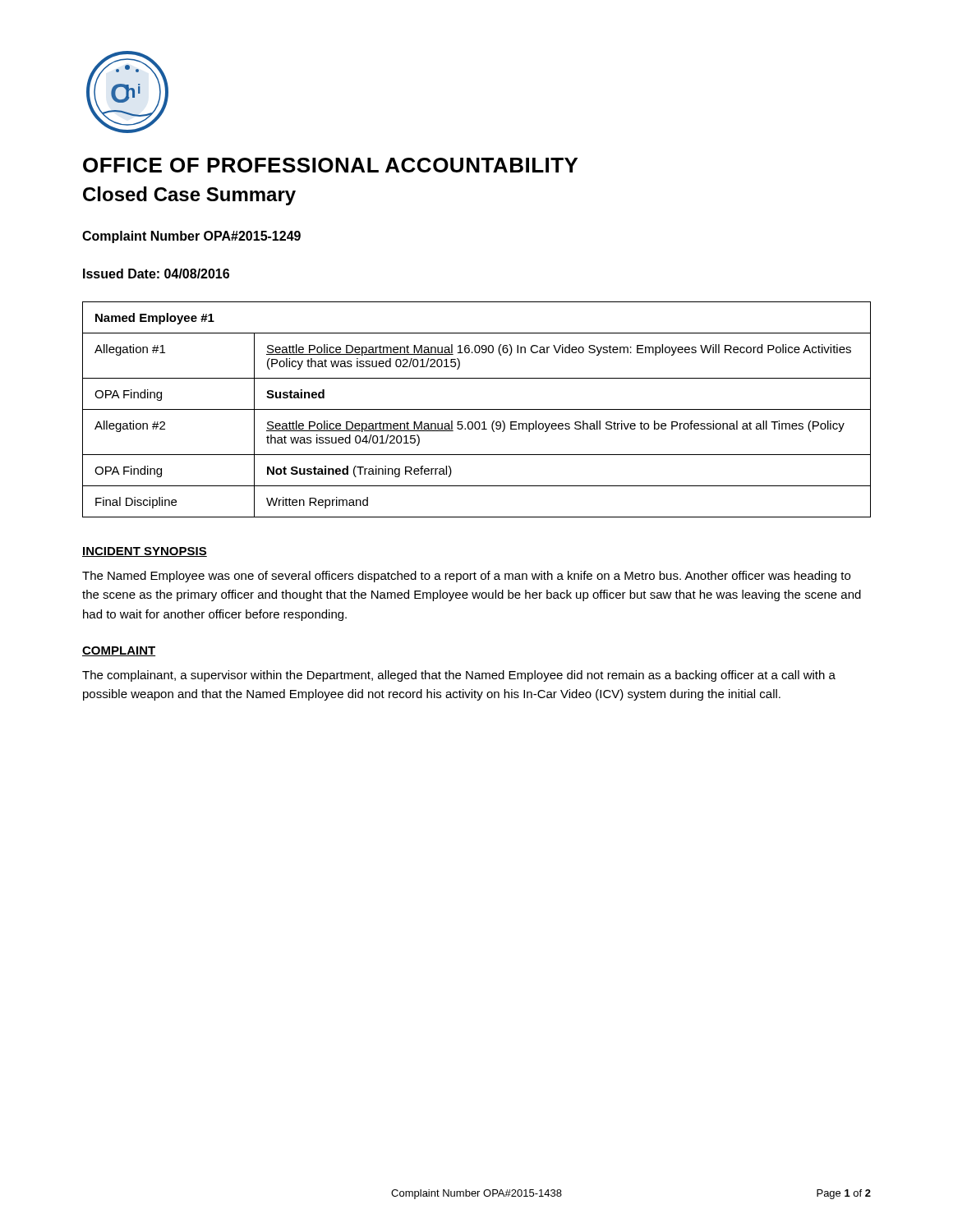
Task: Navigate to the element starting "The complainant, a supervisor within the Department,"
Action: 459,684
